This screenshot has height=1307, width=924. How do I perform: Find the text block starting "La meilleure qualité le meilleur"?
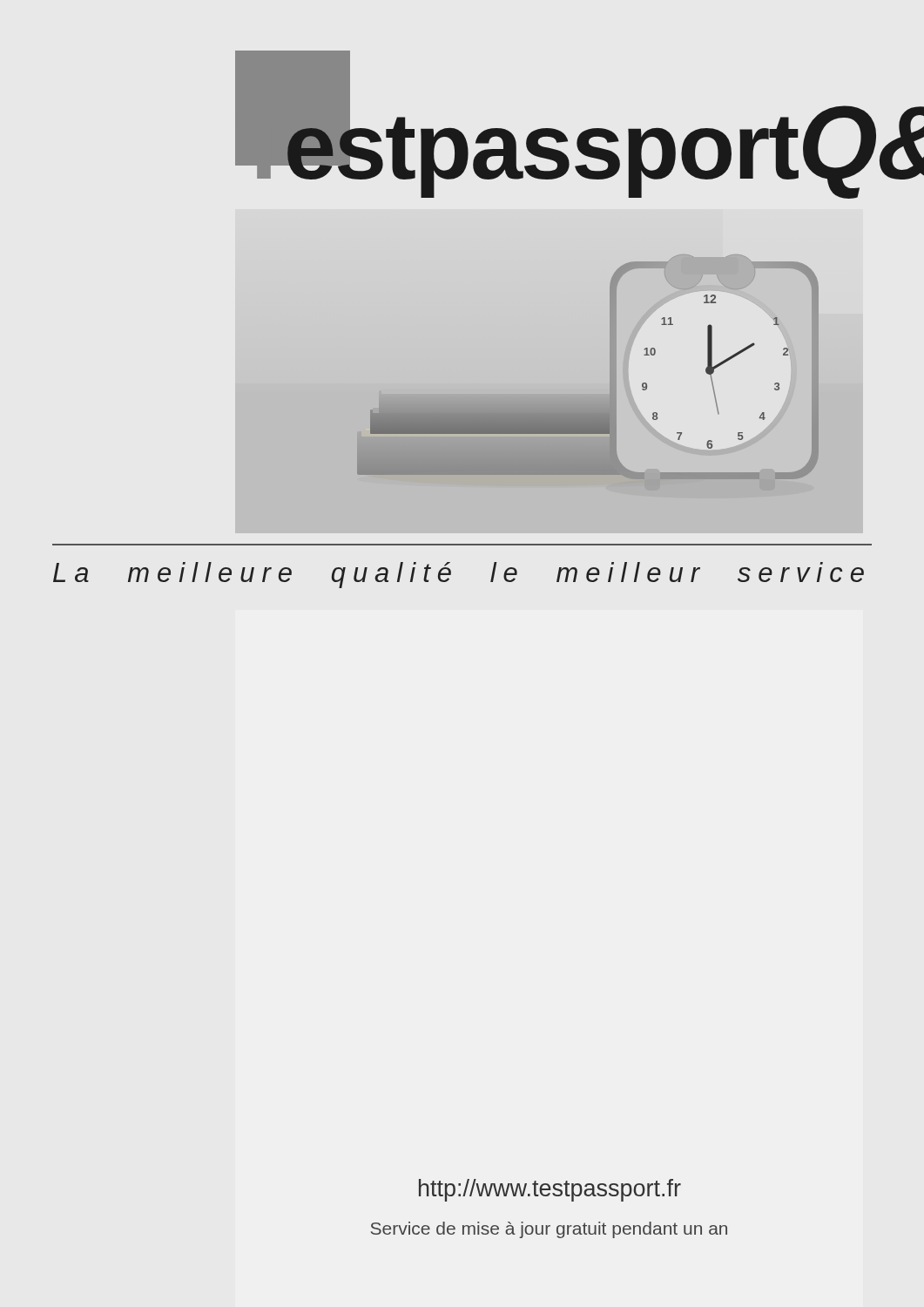(462, 573)
